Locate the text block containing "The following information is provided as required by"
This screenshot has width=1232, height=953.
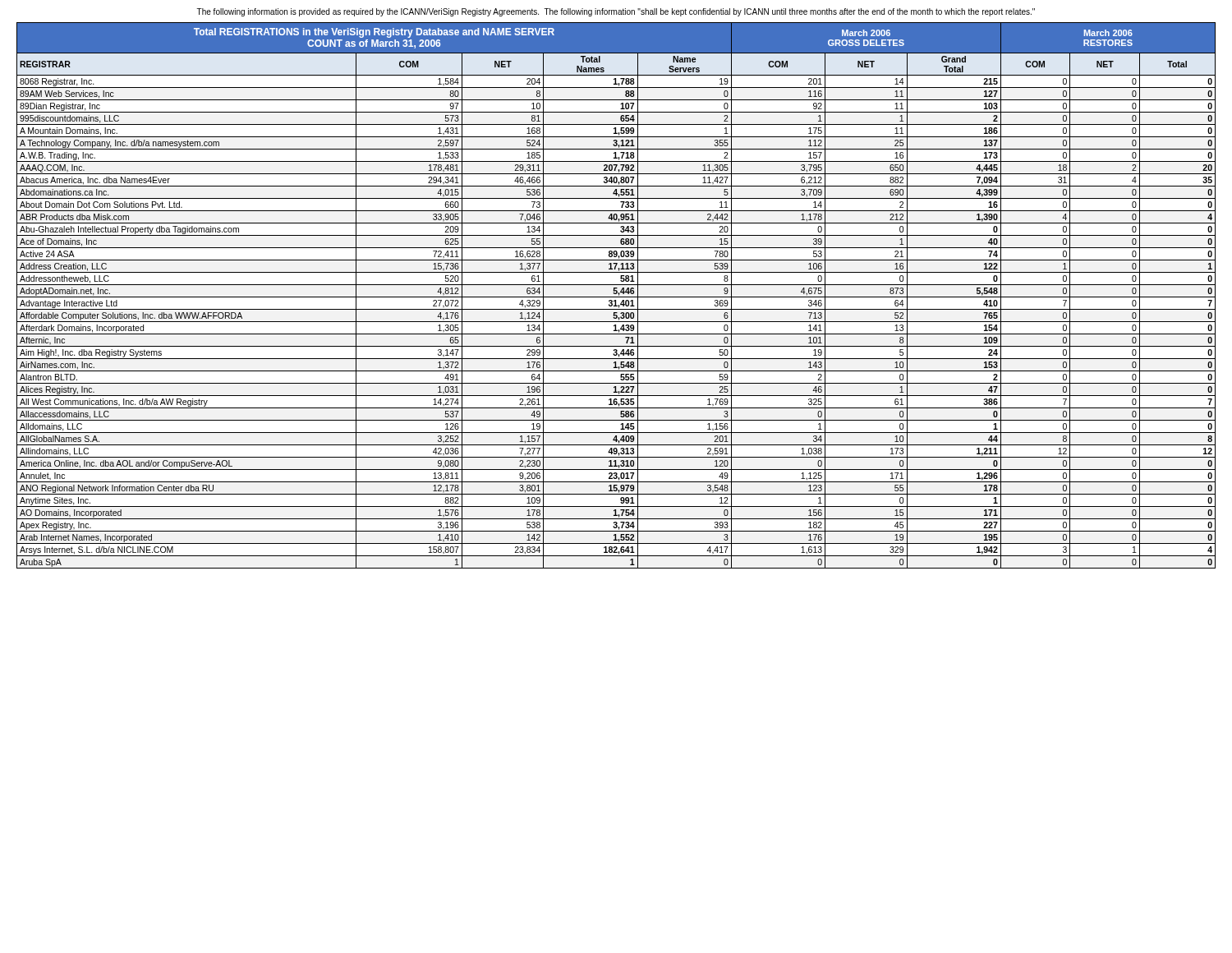click(x=616, y=12)
